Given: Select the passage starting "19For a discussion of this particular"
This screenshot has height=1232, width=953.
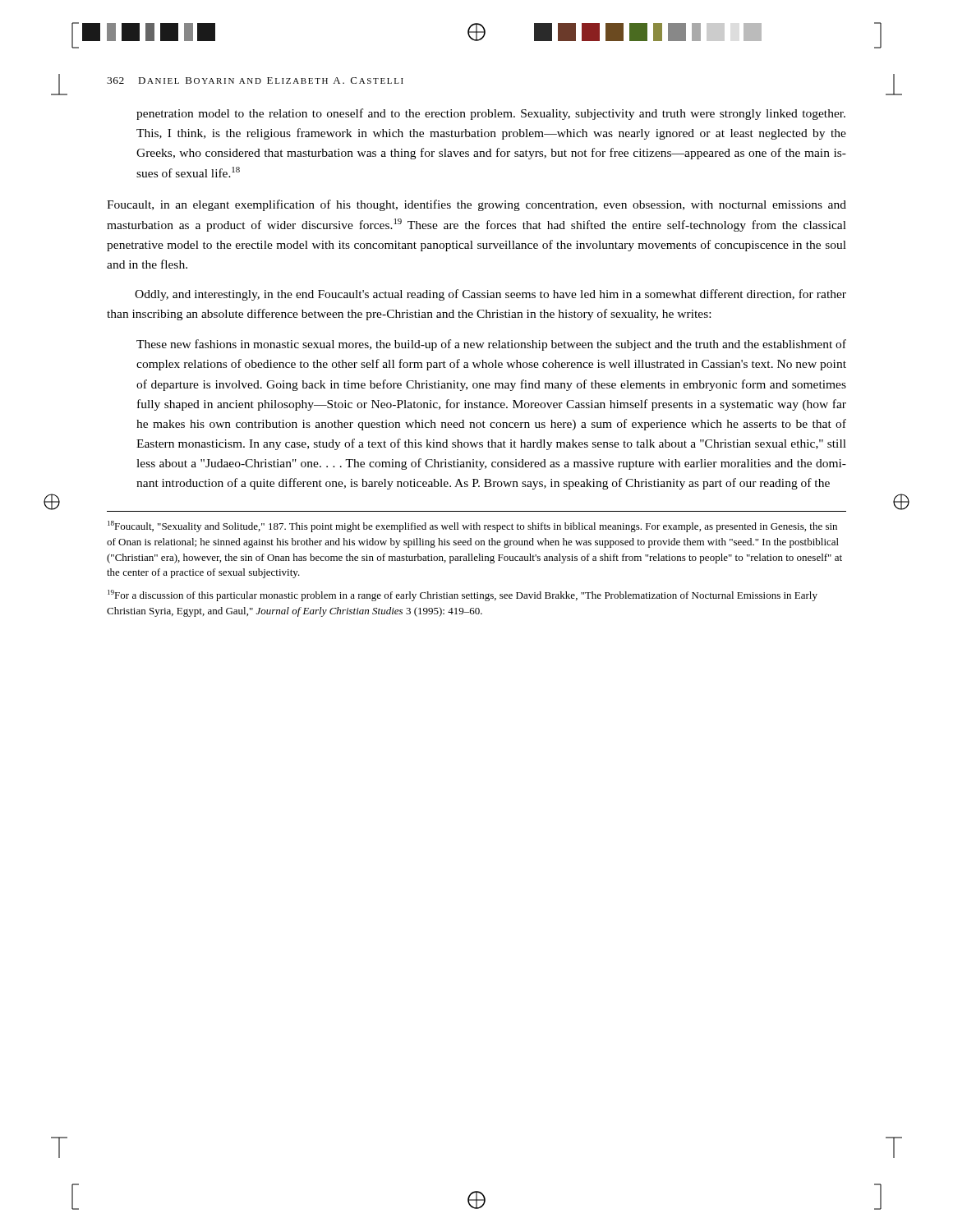Looking at the screenshot, I should click(476, 604).
